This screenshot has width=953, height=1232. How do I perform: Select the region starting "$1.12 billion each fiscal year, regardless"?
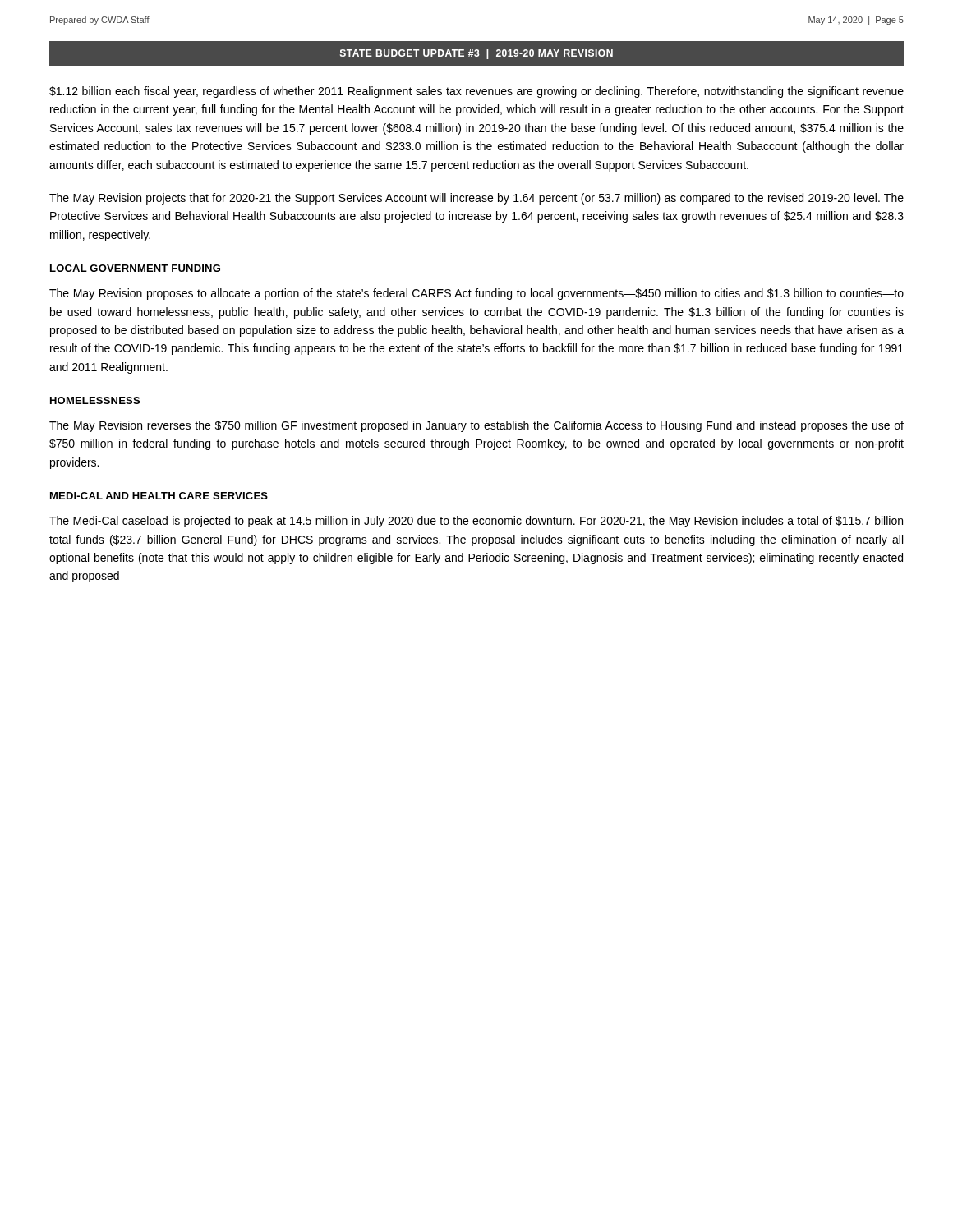476,128
